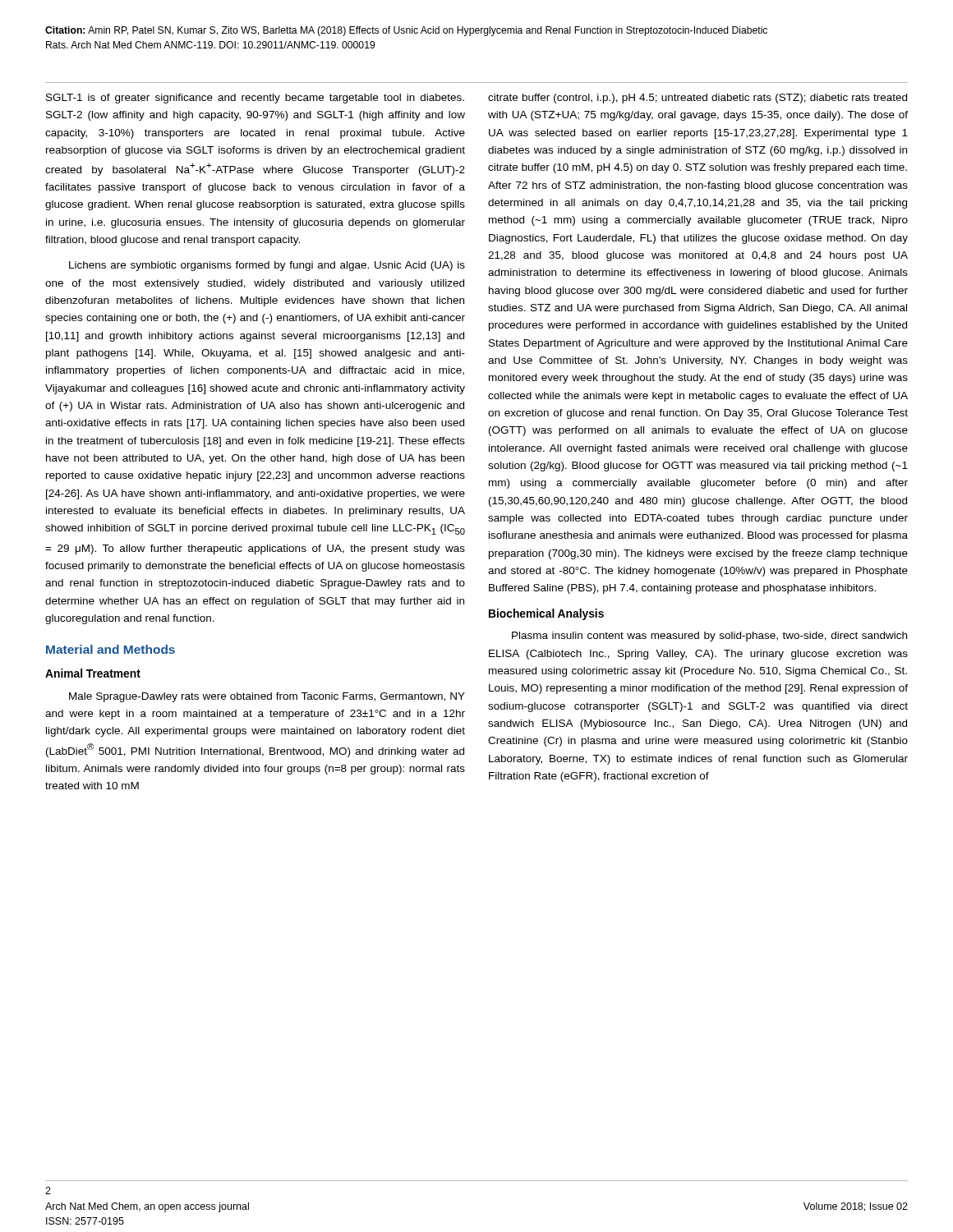This screenshot has height=1232, width=953.
Task: Find the text block containing "SGLT-1 is of greater significance and recently"
Action: click(255, 169)
